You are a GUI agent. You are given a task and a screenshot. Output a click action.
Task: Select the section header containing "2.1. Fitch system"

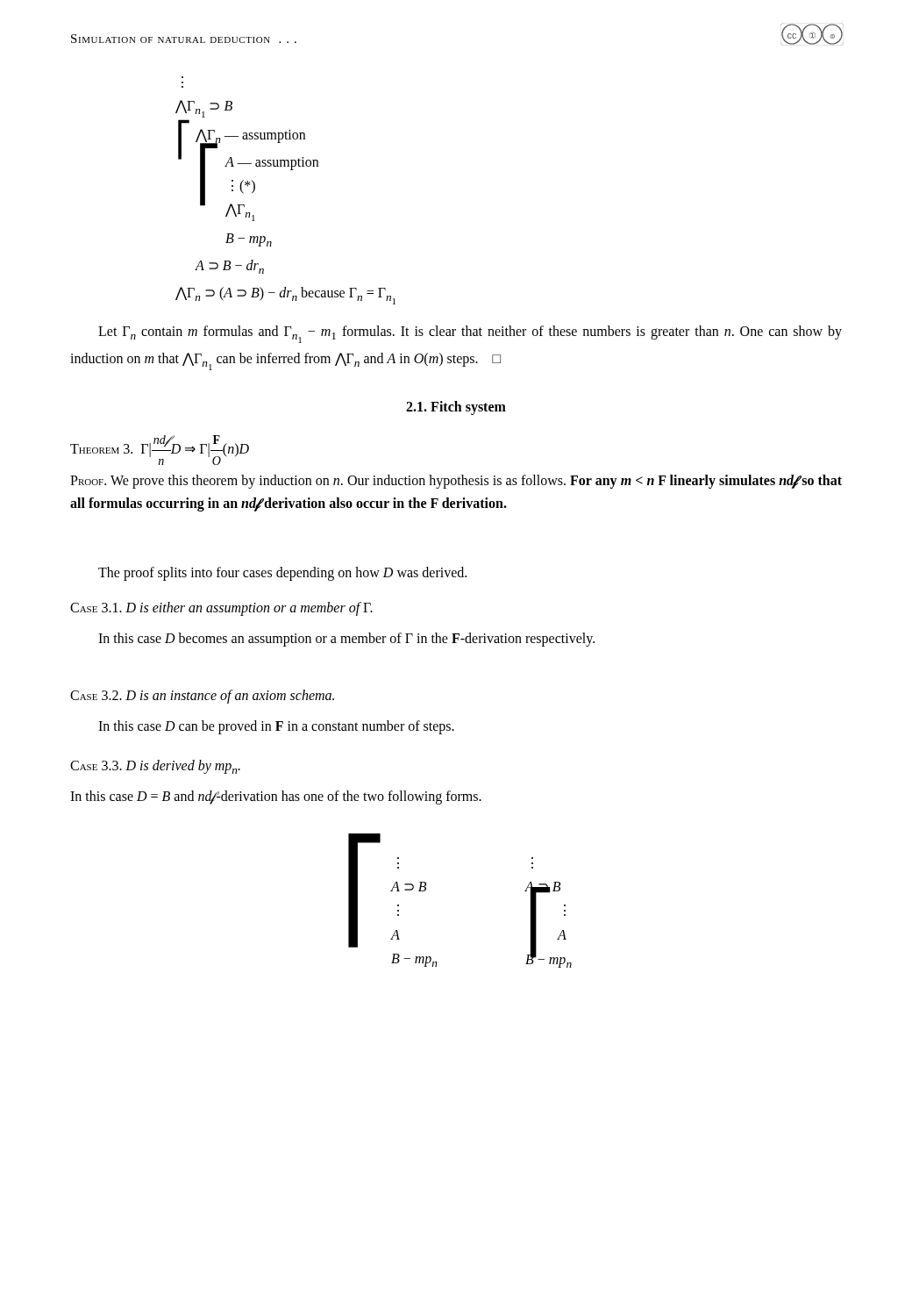[x=456, y=407]
